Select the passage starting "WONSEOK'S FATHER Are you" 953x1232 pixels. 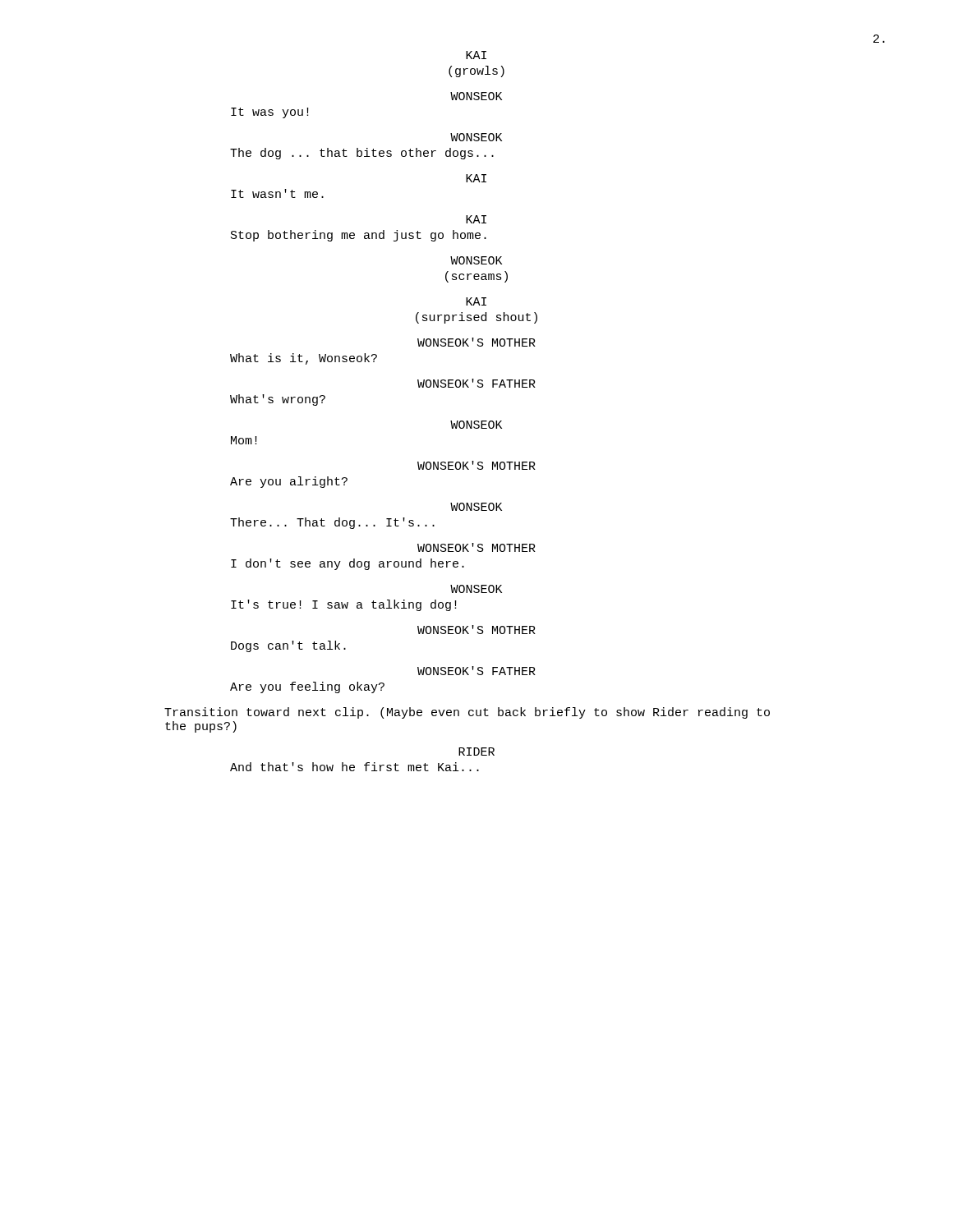476,680
